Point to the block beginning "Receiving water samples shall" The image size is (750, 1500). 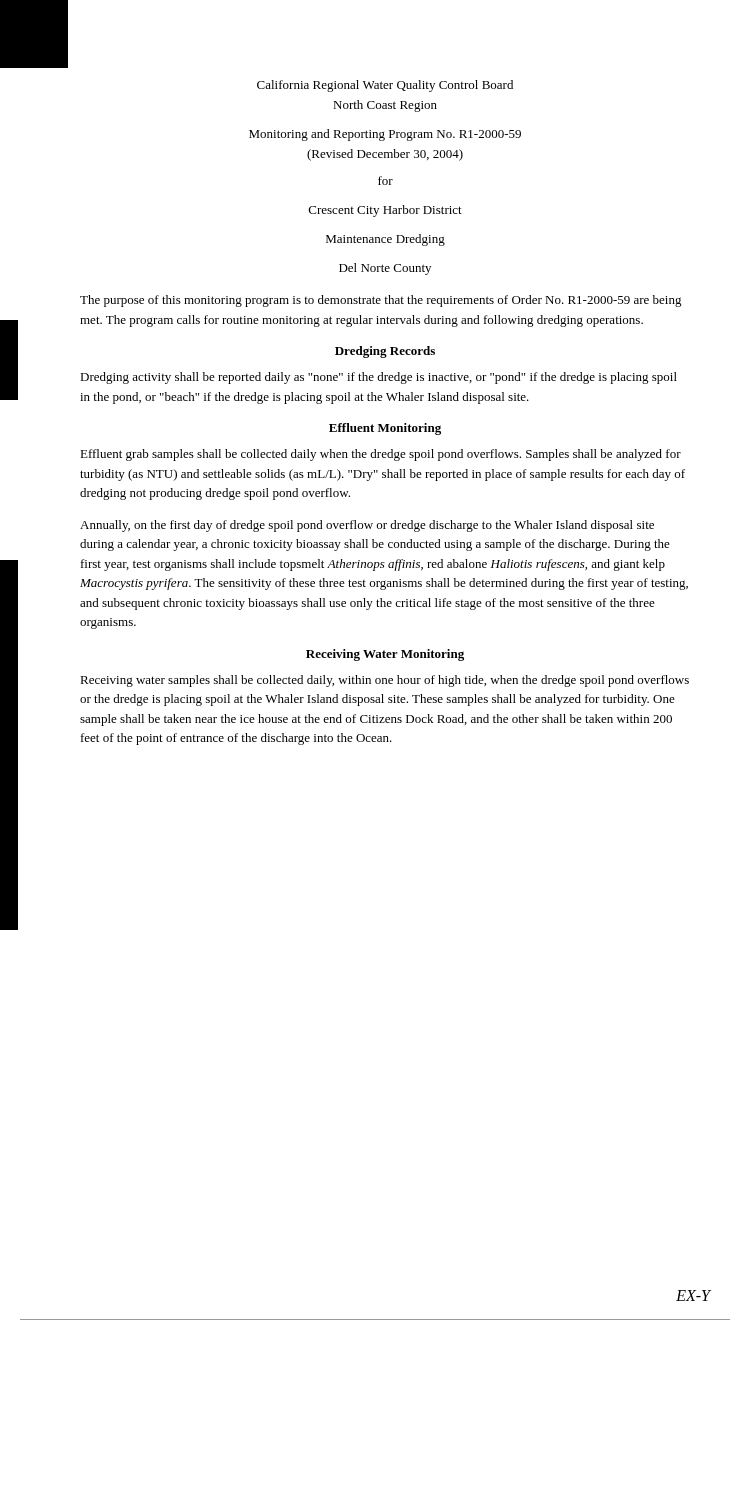[385, 708]
